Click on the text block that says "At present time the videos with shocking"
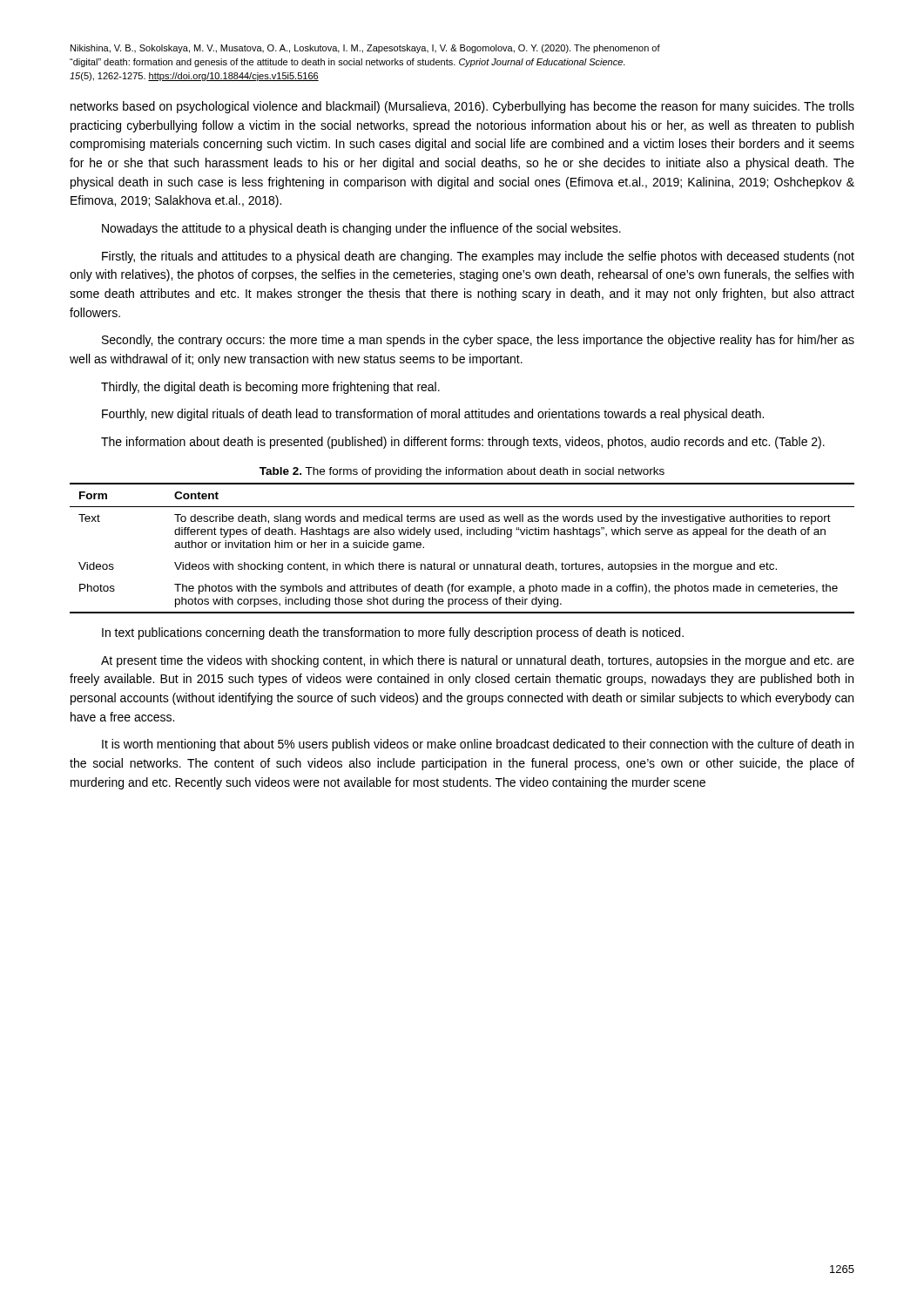The width and height of the screenshot is (924, 1307). pos(462,689)
